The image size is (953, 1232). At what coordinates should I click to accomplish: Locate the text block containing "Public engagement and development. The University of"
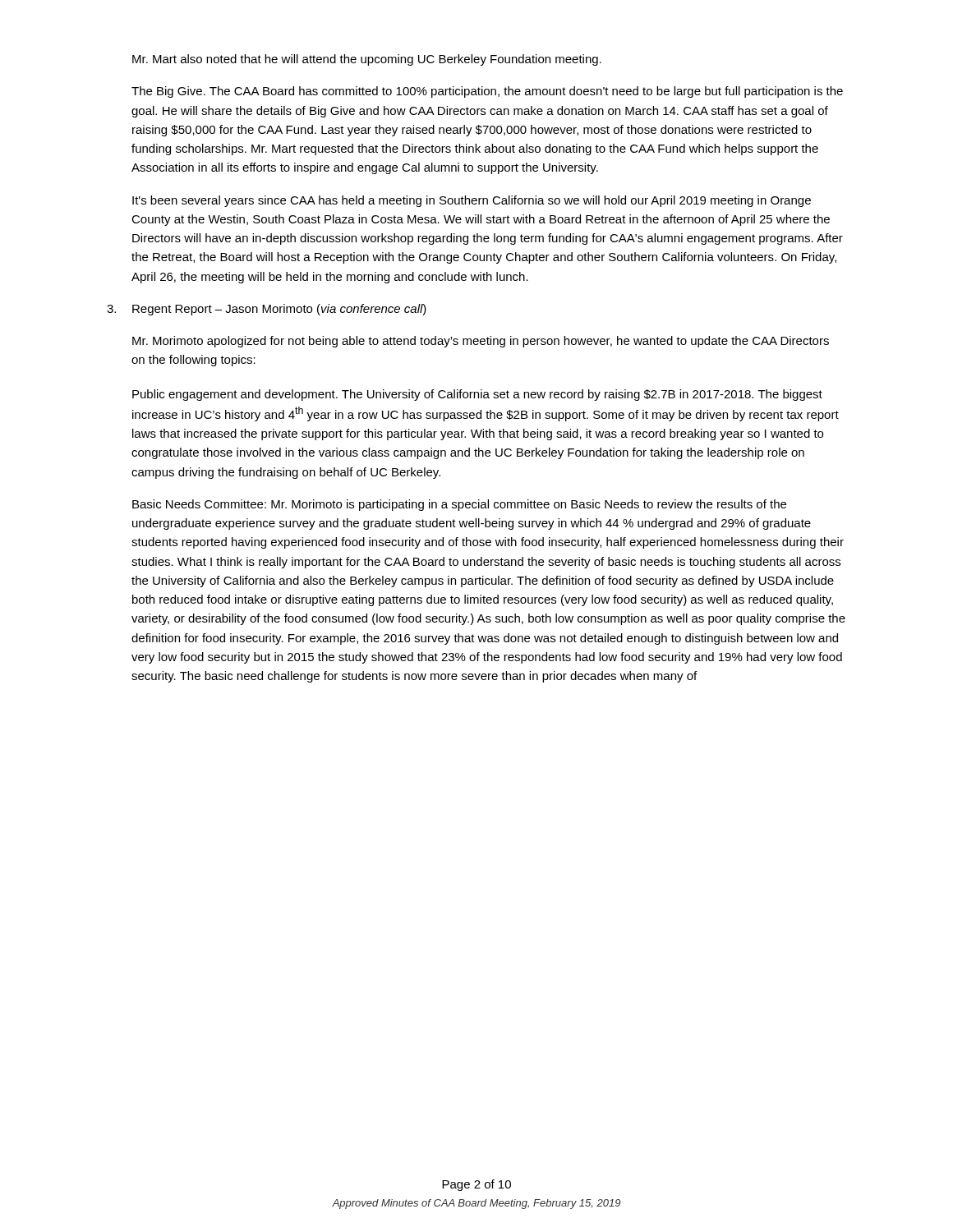pyautogui.click(x=485, y=432)
